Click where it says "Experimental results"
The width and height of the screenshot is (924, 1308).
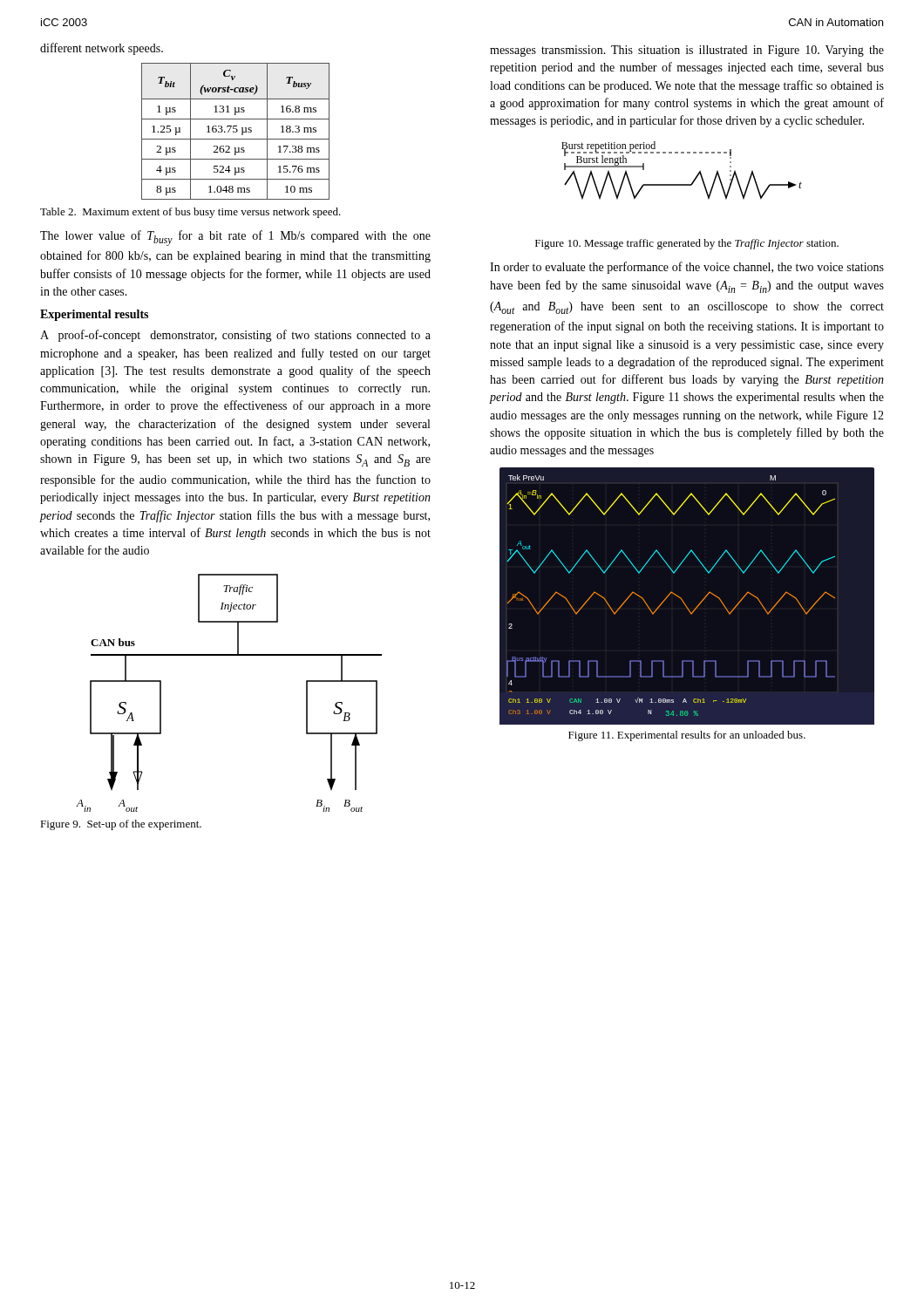click(94, 315)
